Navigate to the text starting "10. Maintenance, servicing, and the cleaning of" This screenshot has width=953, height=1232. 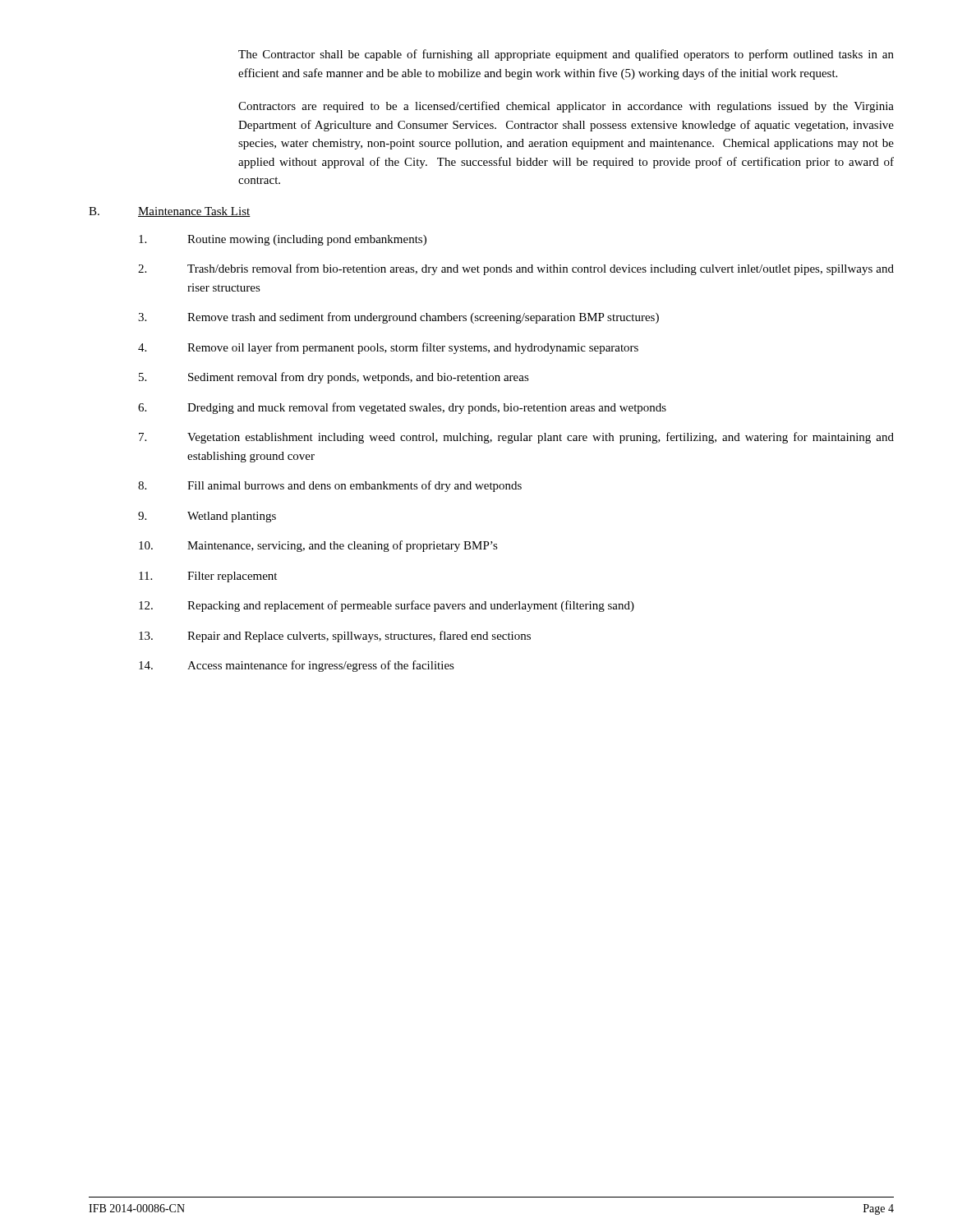coord(318,546)
